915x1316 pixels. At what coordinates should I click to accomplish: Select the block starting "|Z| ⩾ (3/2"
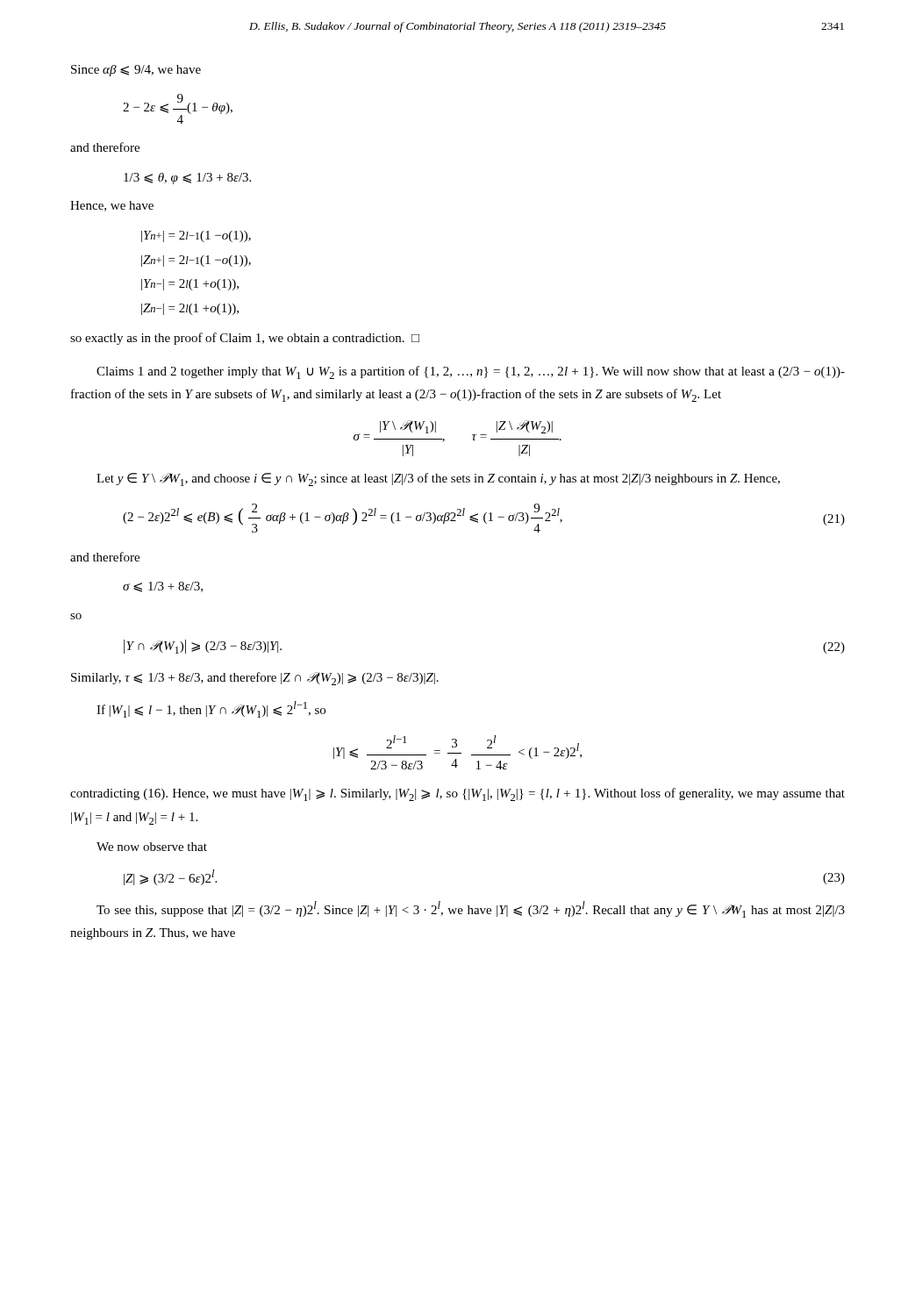click(166, 877)
